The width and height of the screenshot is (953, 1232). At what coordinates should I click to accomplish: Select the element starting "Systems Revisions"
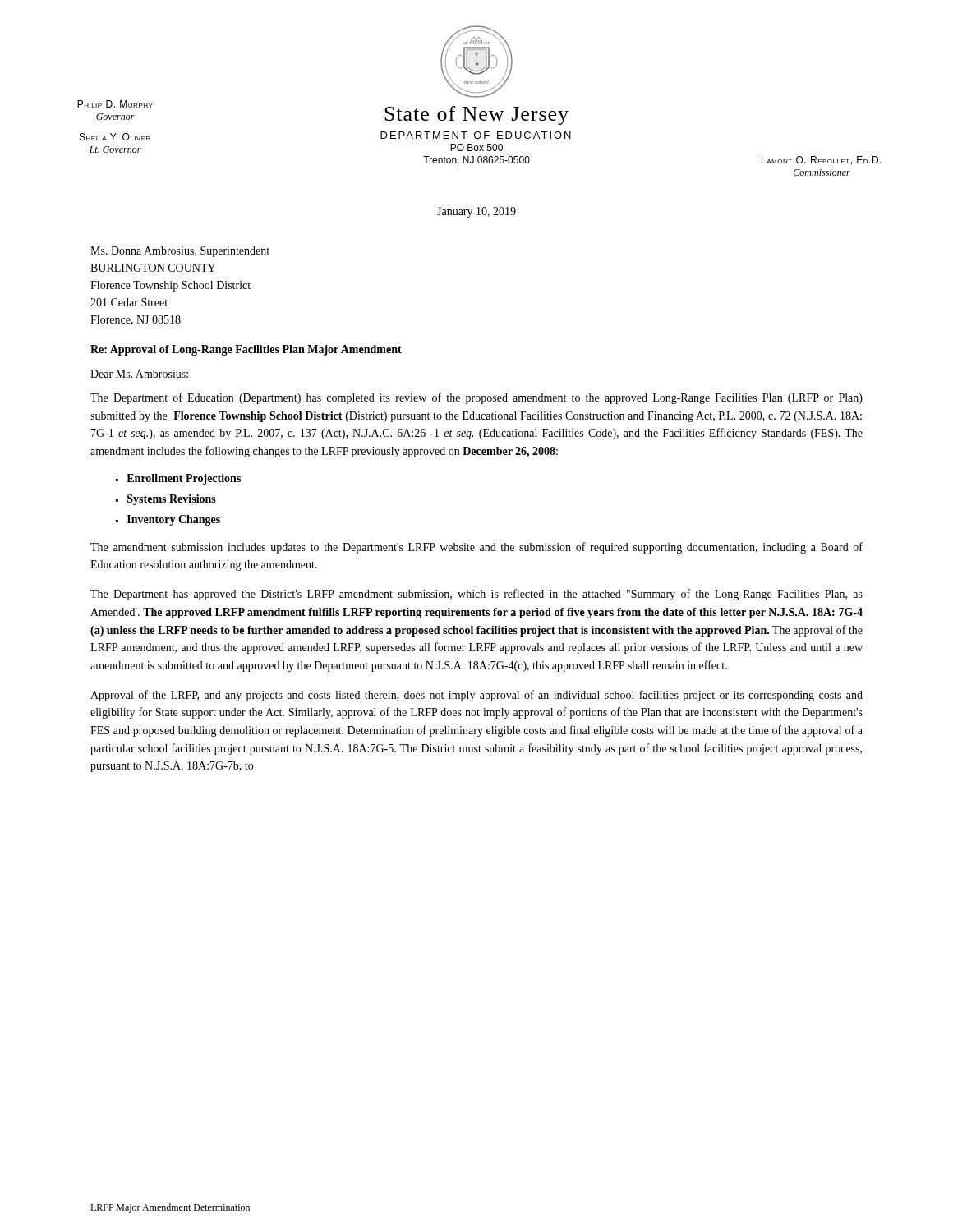tap(171, 499)
